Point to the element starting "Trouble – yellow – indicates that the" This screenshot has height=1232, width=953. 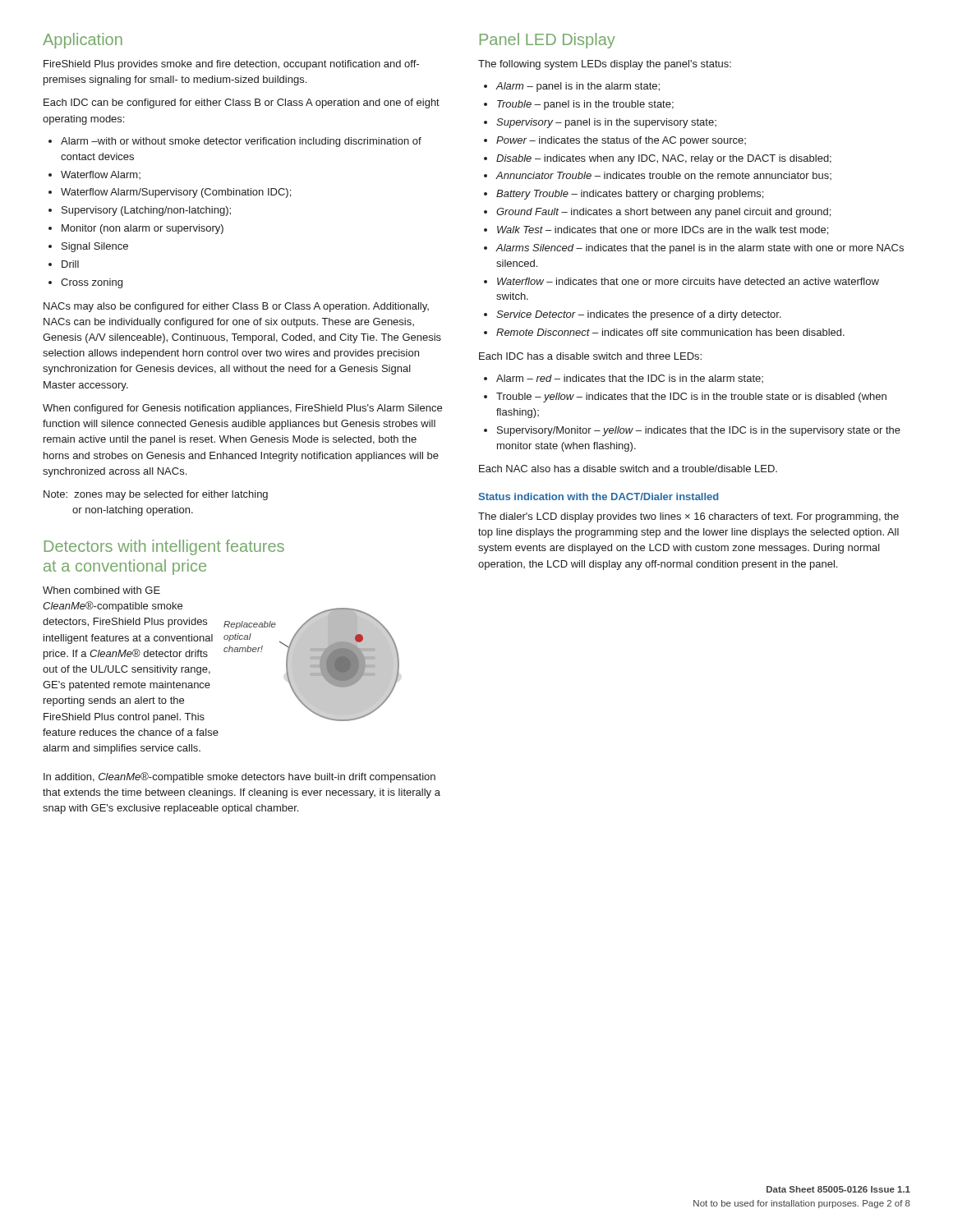tap(692, 404)
